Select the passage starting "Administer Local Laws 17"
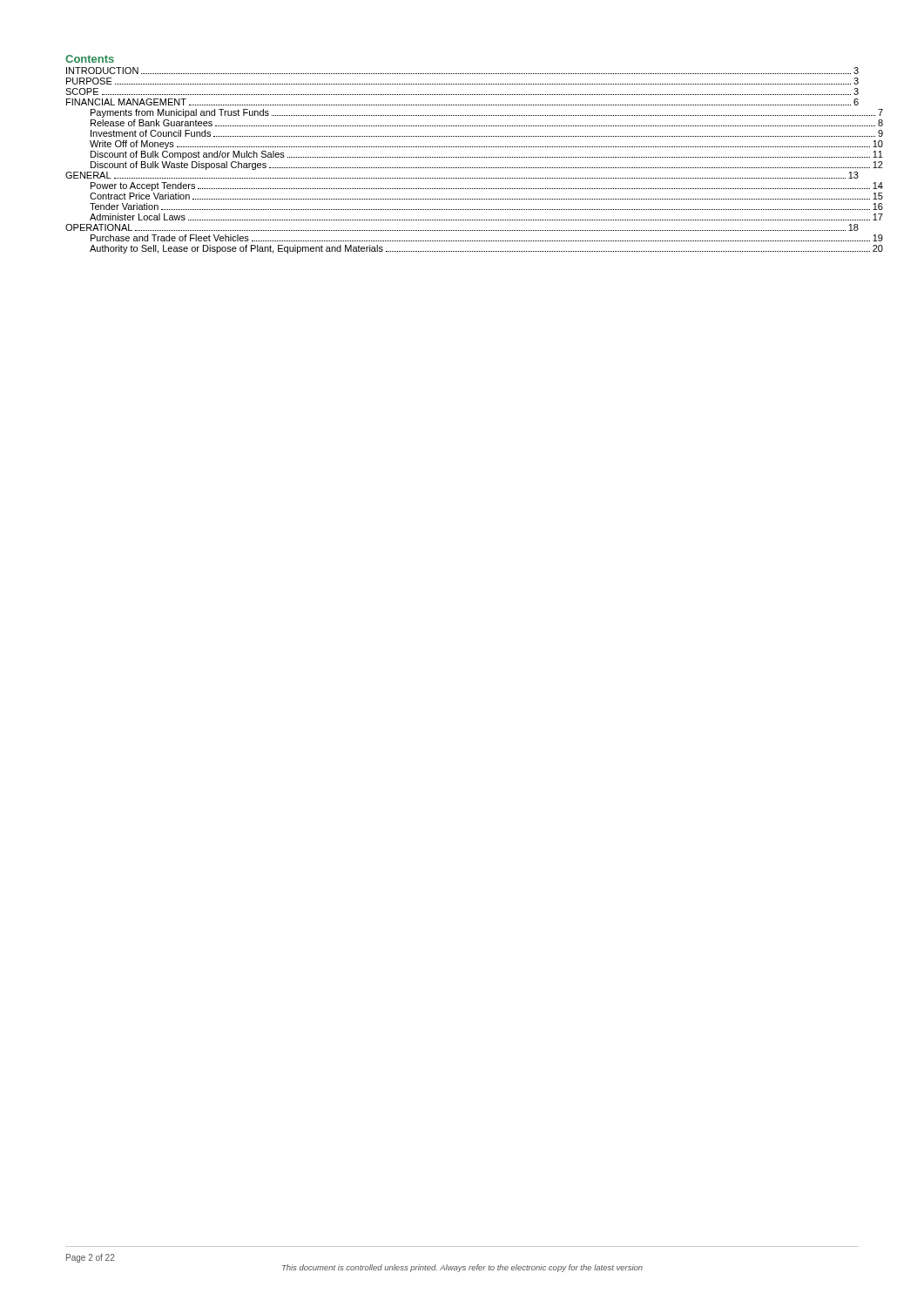Viewport: 924px width, 1307px height. point(462,217)
